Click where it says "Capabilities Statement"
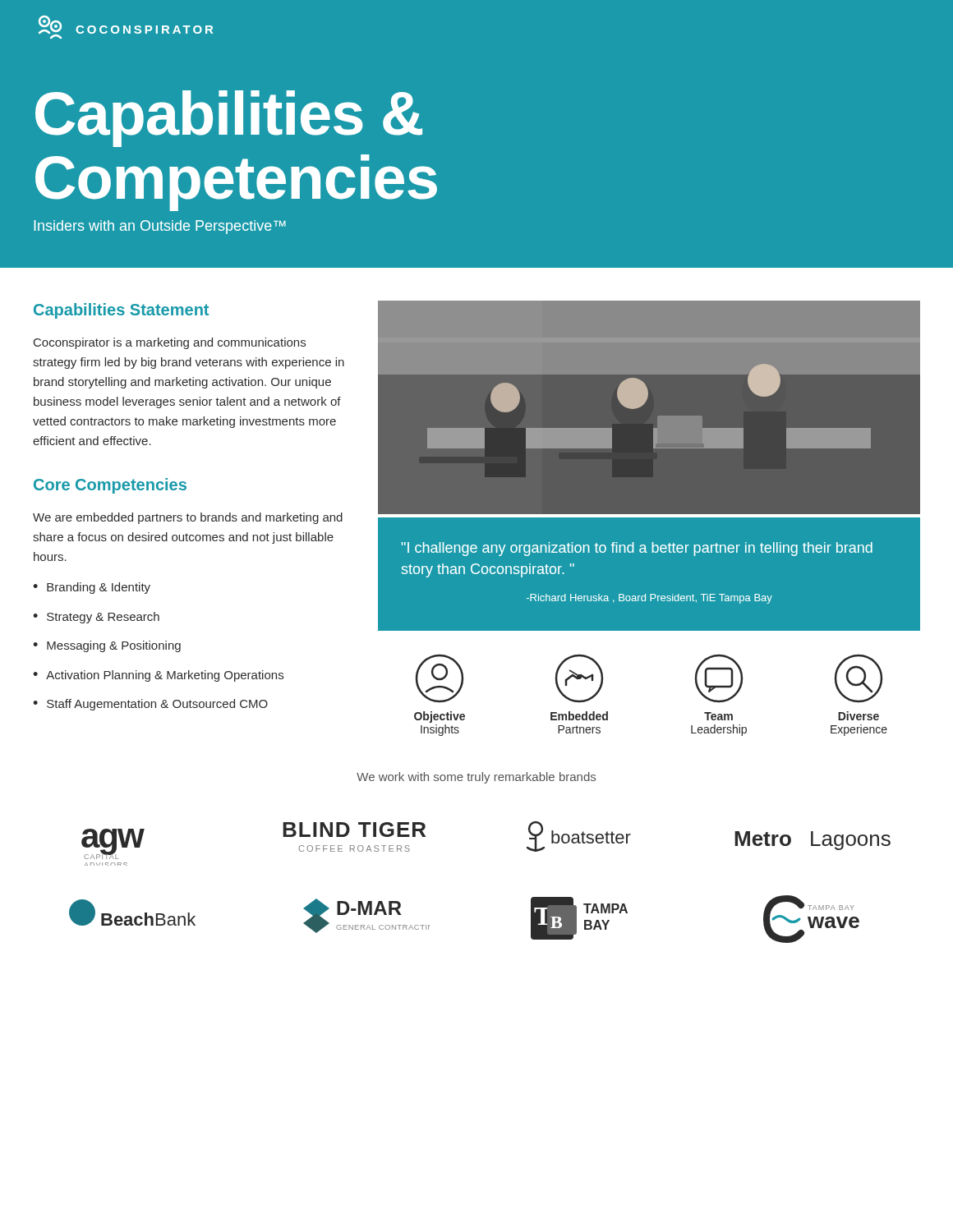The width and height of the screenshot is (953, 1232). click(189, 310)
